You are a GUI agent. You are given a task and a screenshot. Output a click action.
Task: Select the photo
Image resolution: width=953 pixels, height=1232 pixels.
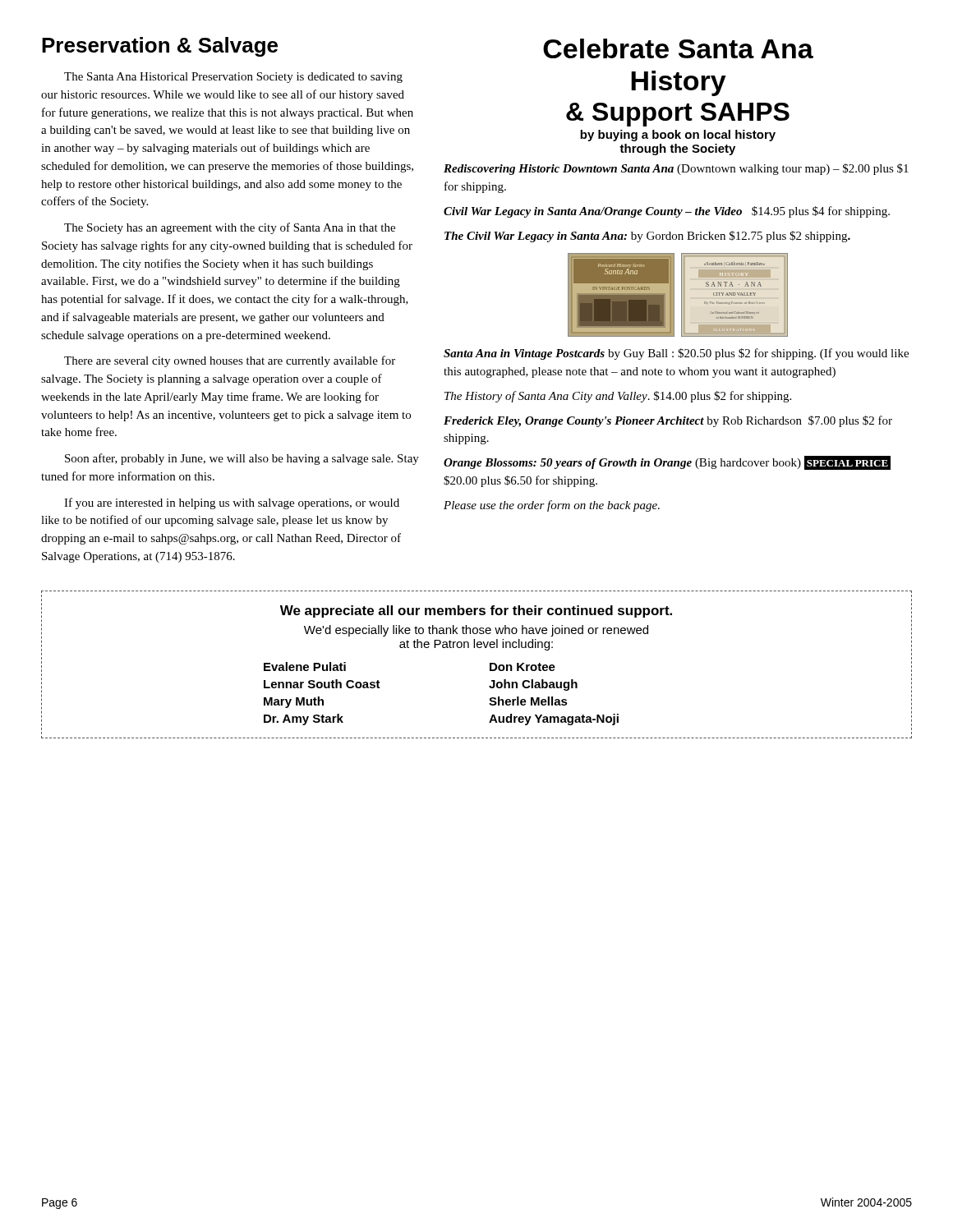678,295
